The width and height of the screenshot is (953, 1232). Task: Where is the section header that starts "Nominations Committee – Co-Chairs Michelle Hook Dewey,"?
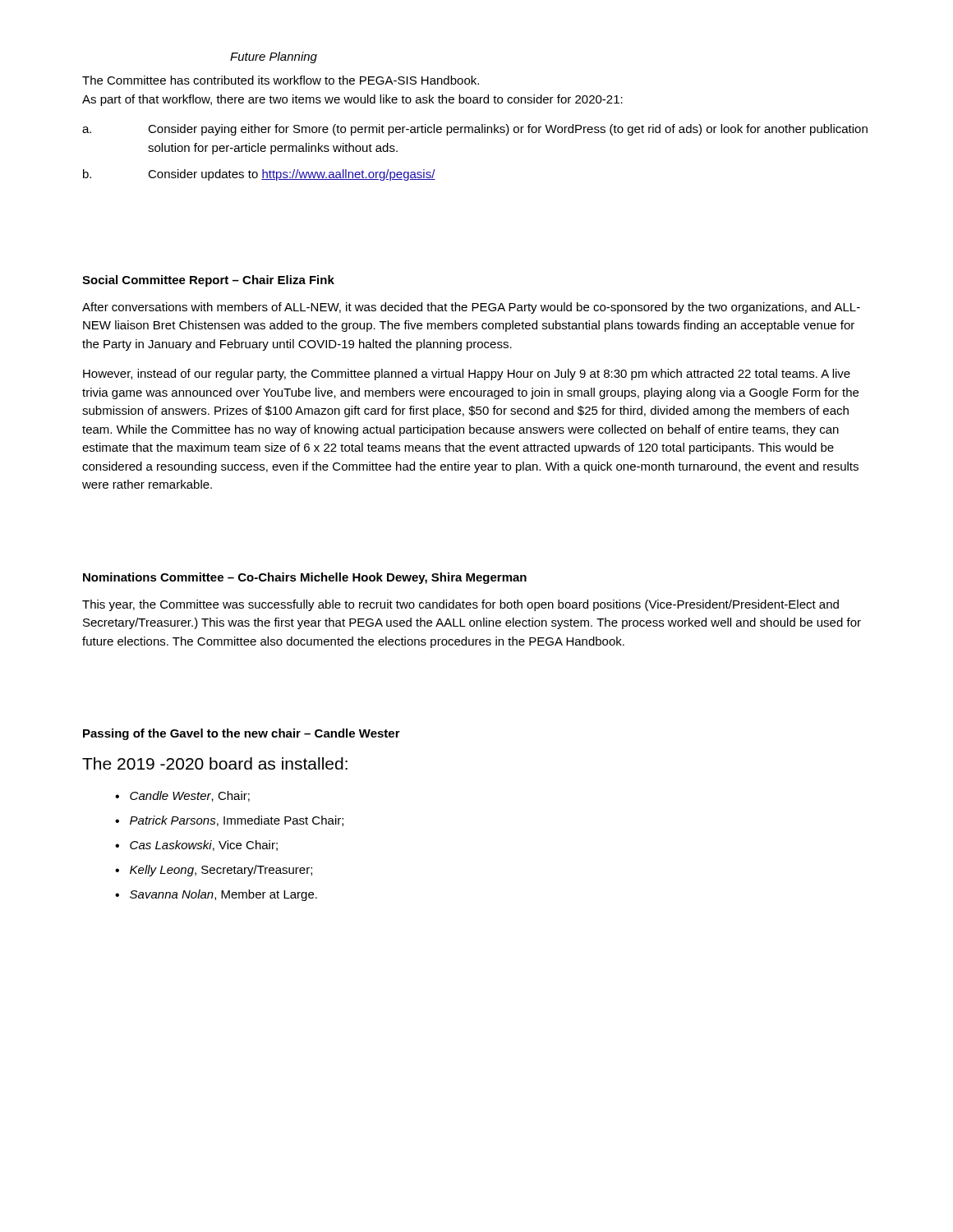coord(305,577)
